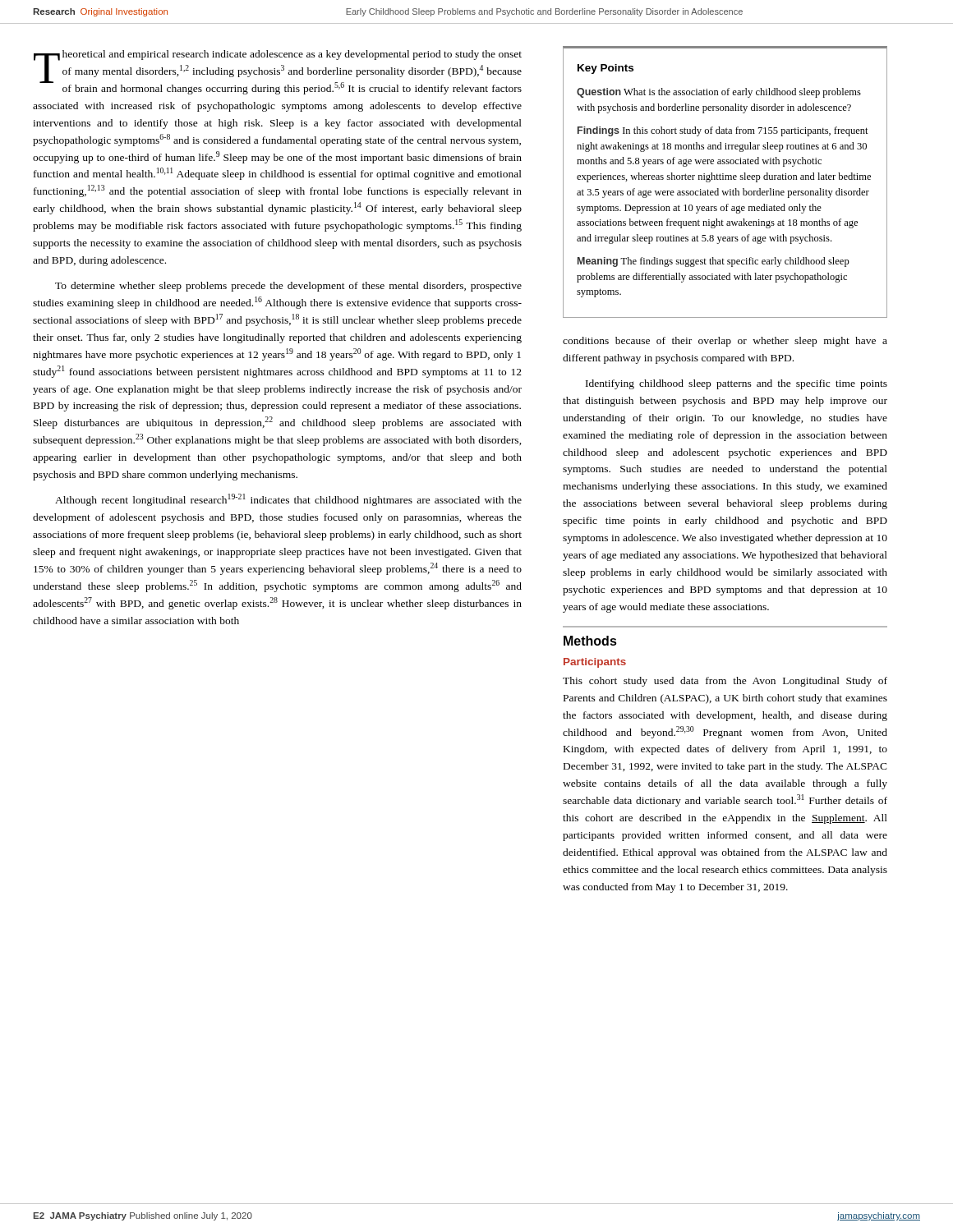Find the region starting "conditions because of their overlap or whether"
953x1232 pixels.
coord(725,350)
